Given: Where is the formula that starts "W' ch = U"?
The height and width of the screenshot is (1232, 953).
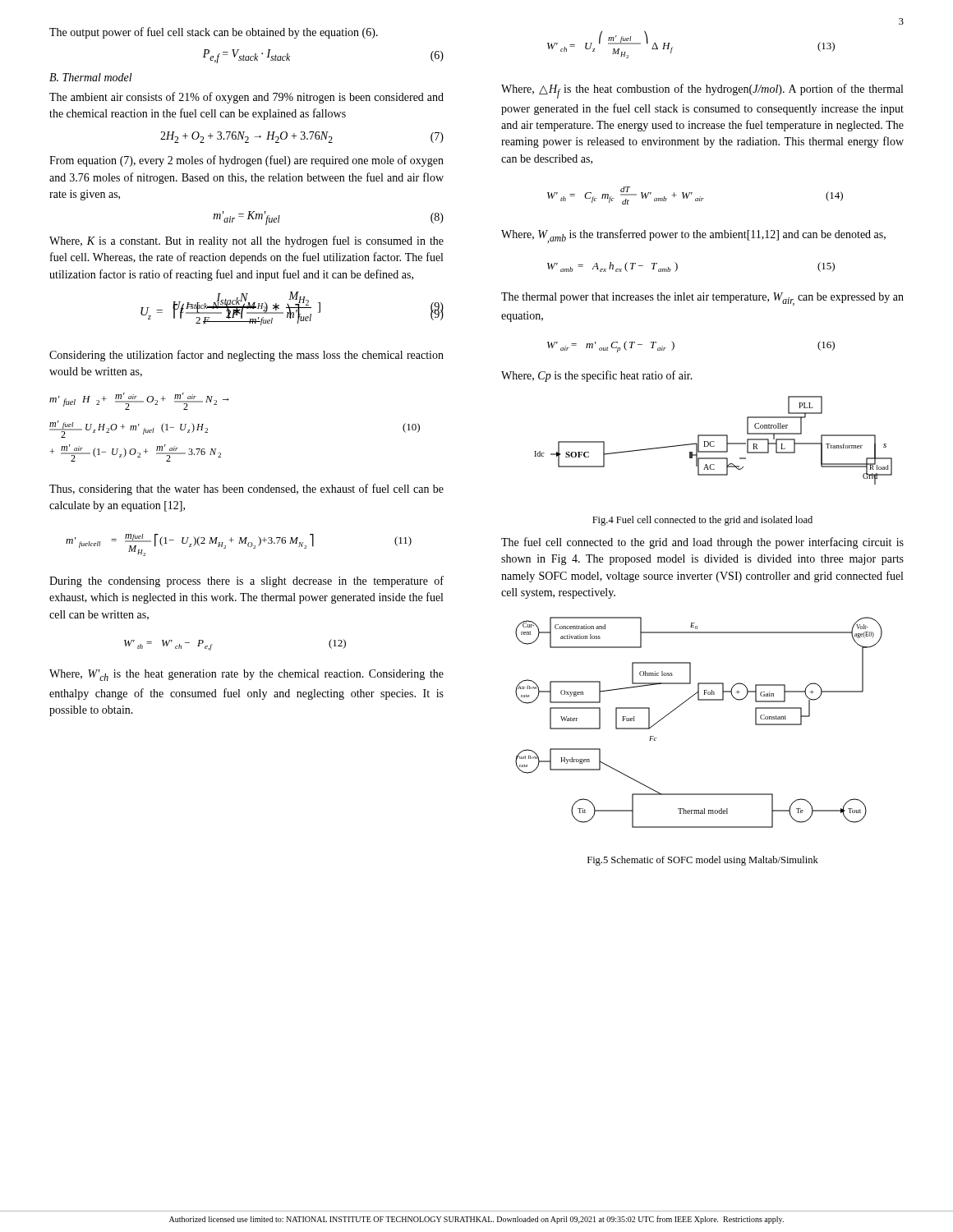Looking at the screenshot, I should (600, 43).
